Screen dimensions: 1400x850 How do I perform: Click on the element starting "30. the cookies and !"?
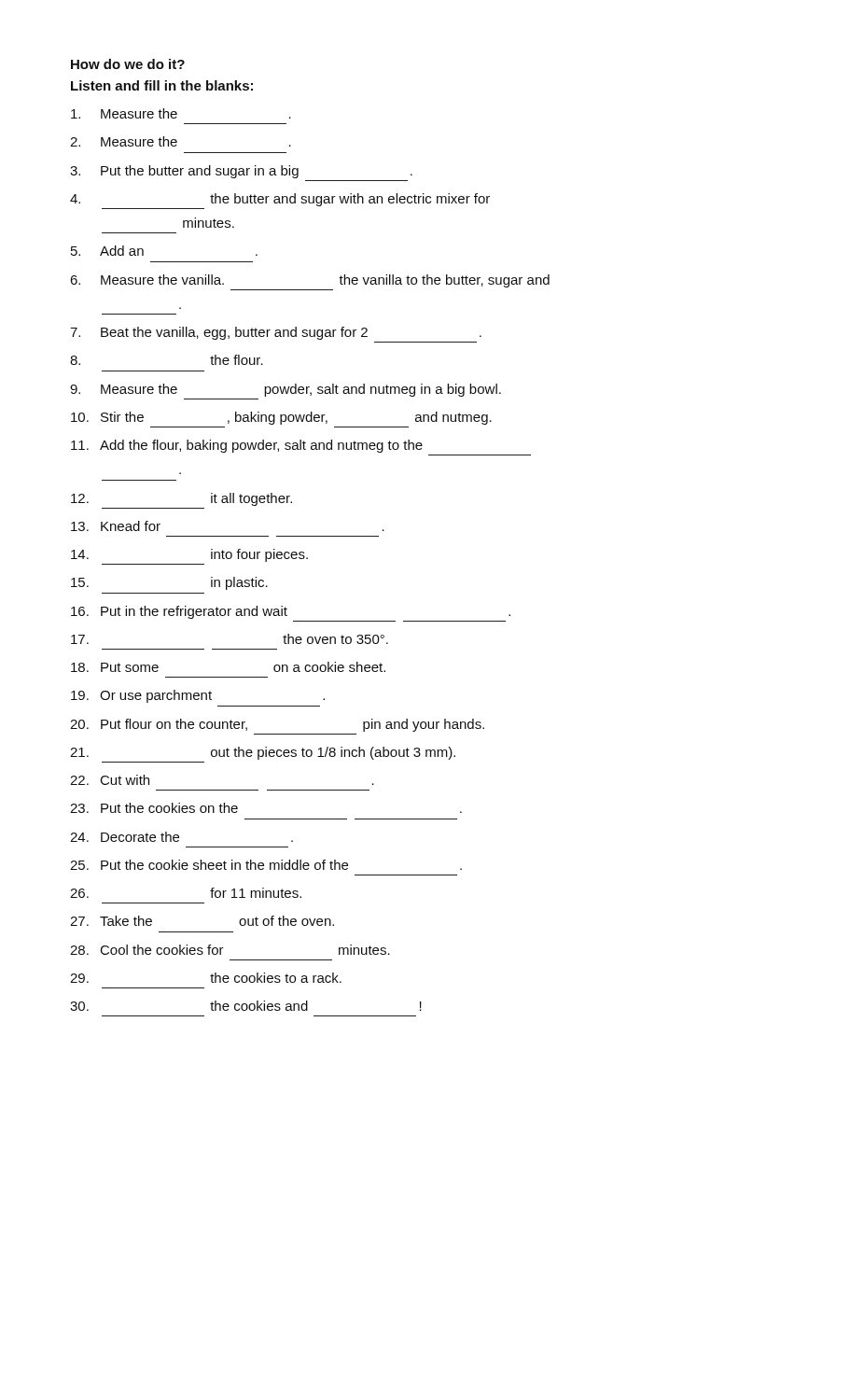425,1006
